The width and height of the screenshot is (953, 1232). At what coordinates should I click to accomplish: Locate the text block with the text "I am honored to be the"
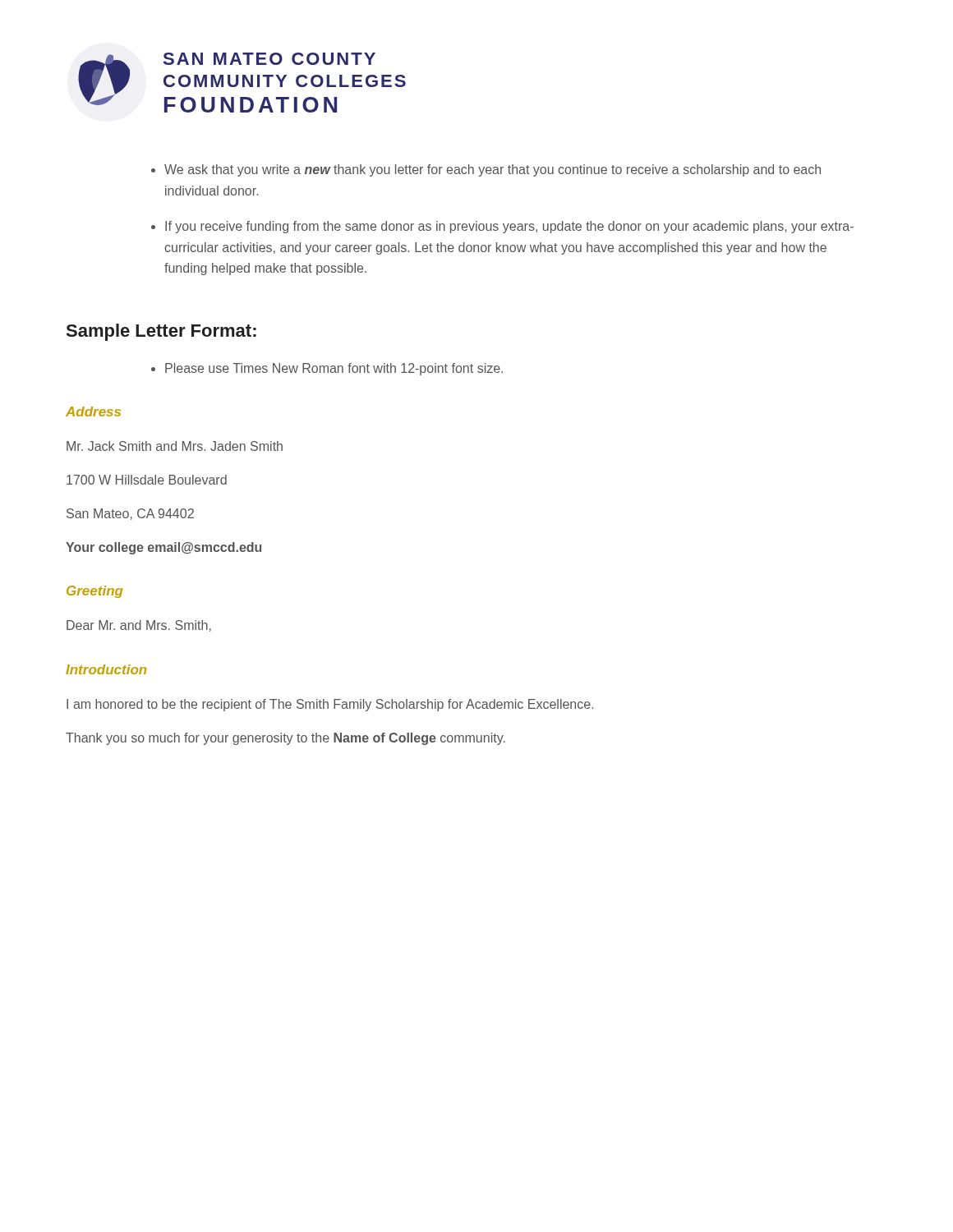pyautogui.click(x=330, y=704)
